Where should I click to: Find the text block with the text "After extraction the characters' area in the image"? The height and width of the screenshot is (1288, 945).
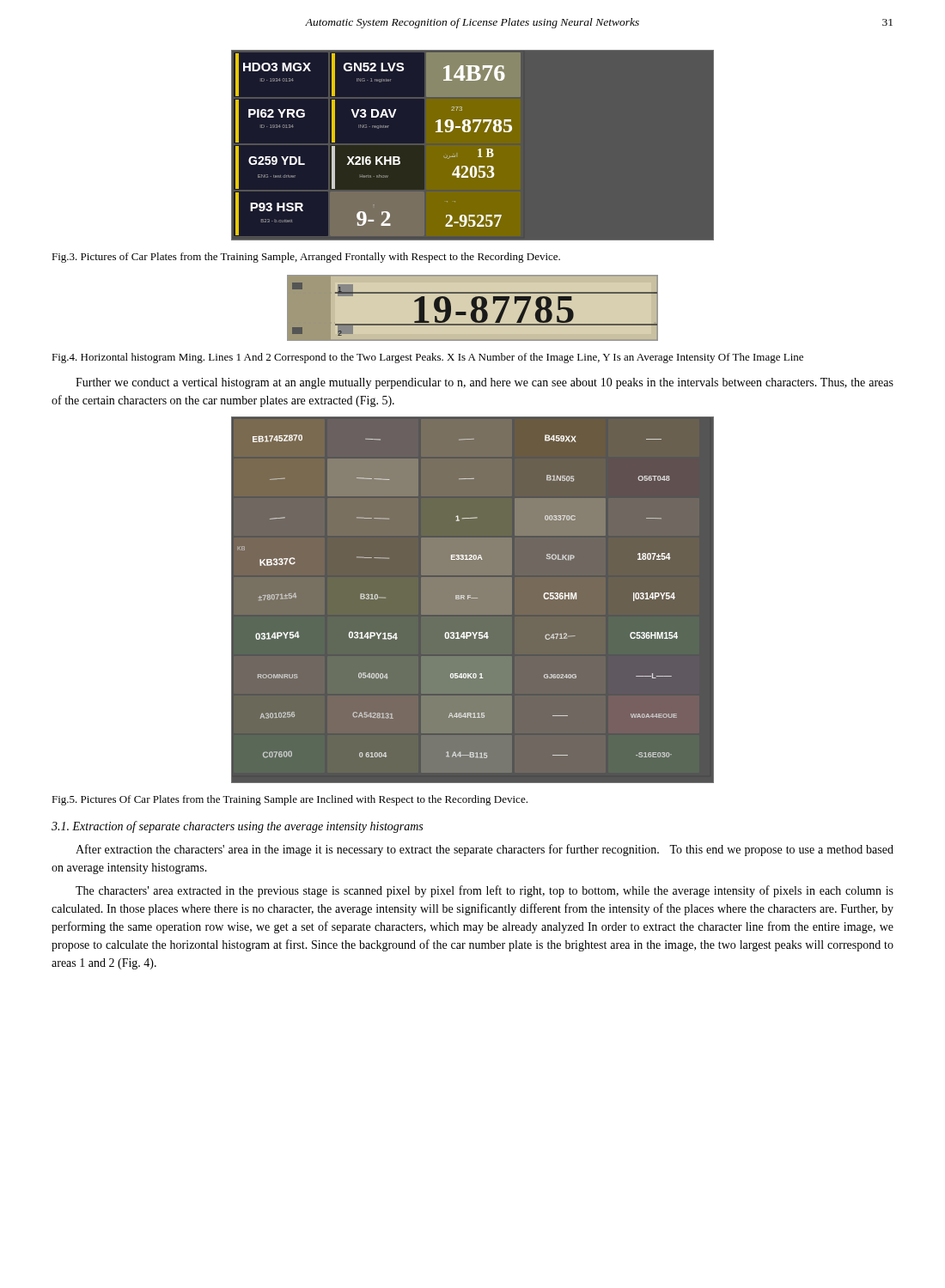tap(472, 858)
